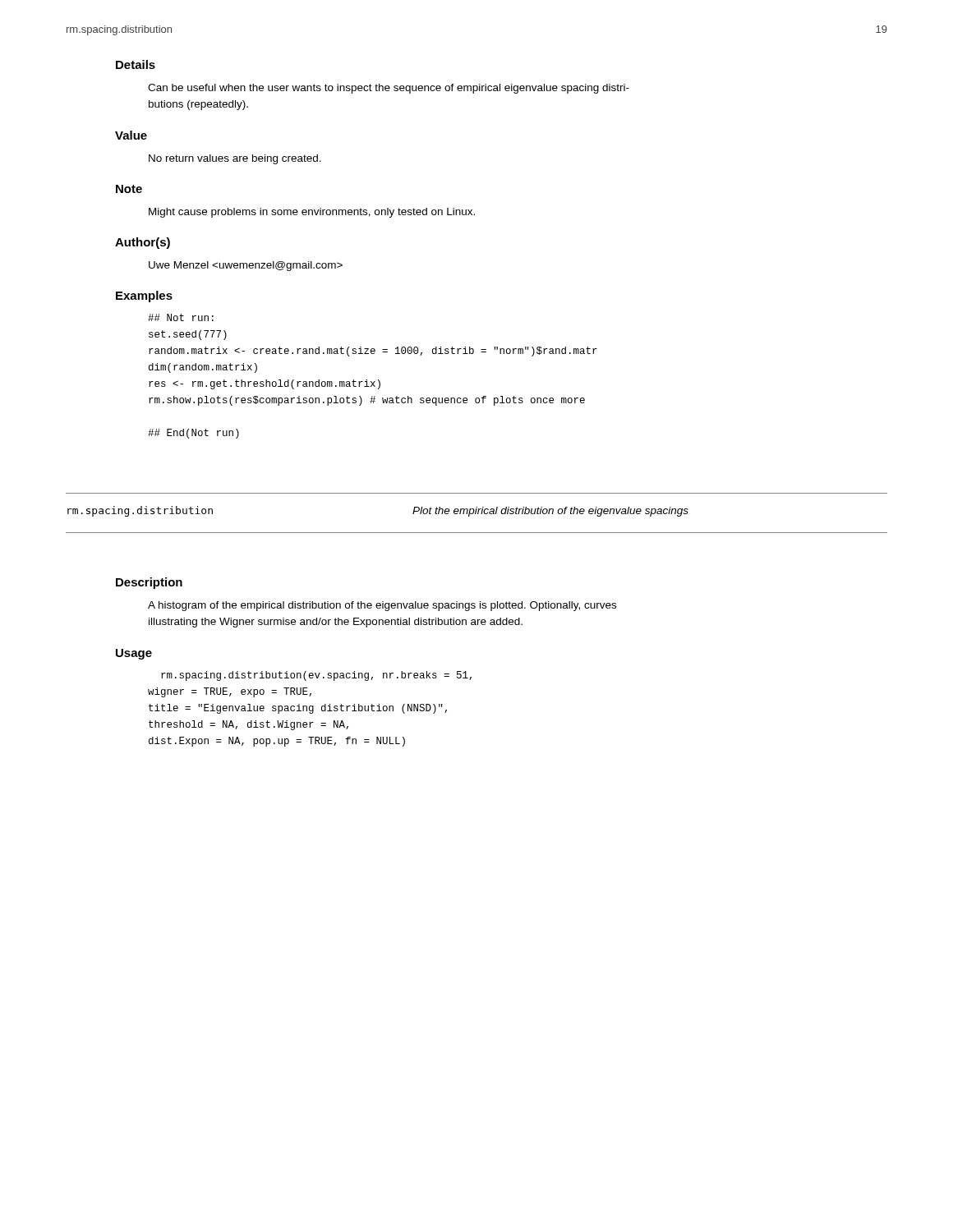
Task: Point to the element starting "Plot the empirical distribution of"
Action: [x=550, y=510]
